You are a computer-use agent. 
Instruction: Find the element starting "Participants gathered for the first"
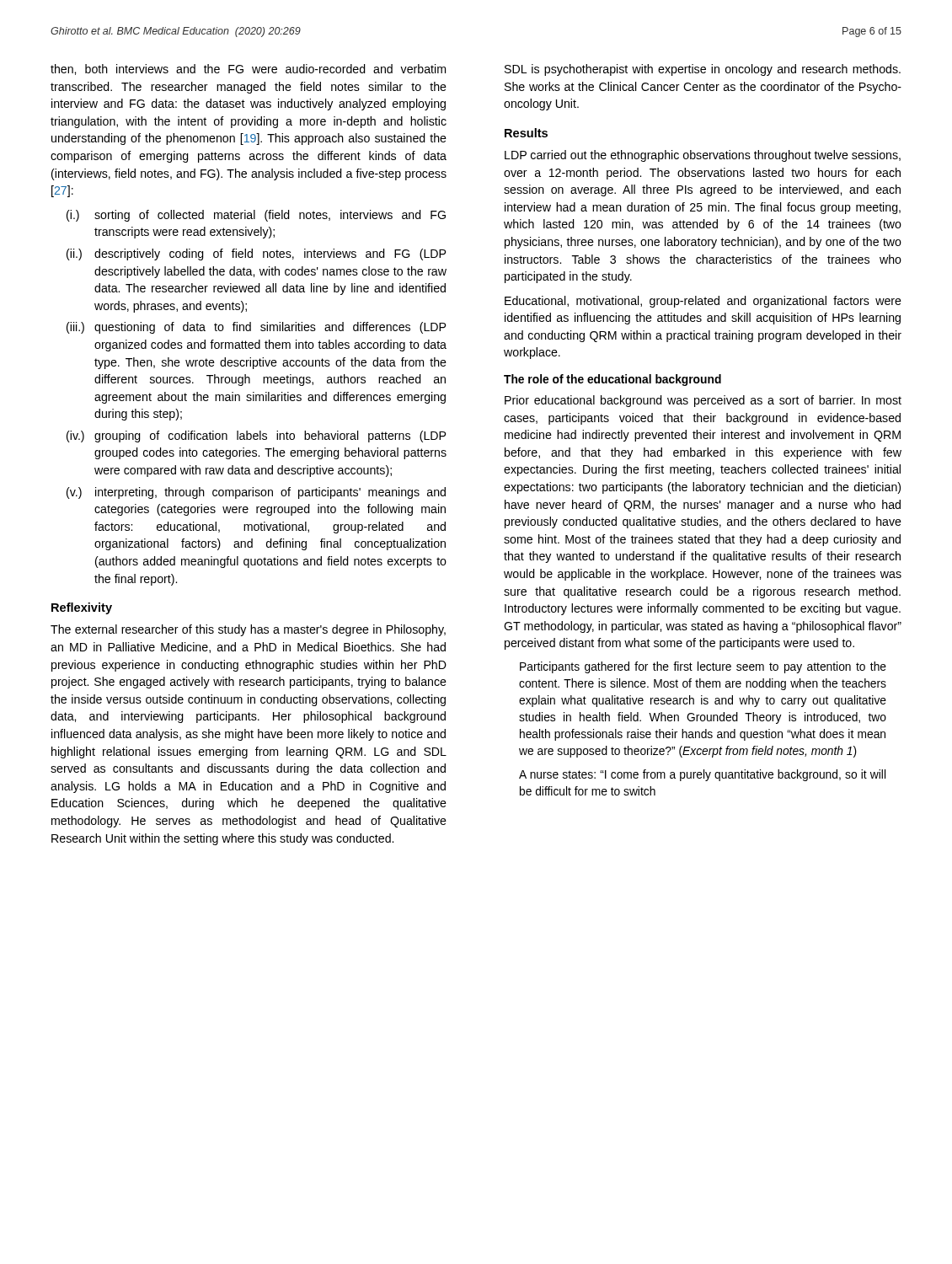(x=703, y=709)
